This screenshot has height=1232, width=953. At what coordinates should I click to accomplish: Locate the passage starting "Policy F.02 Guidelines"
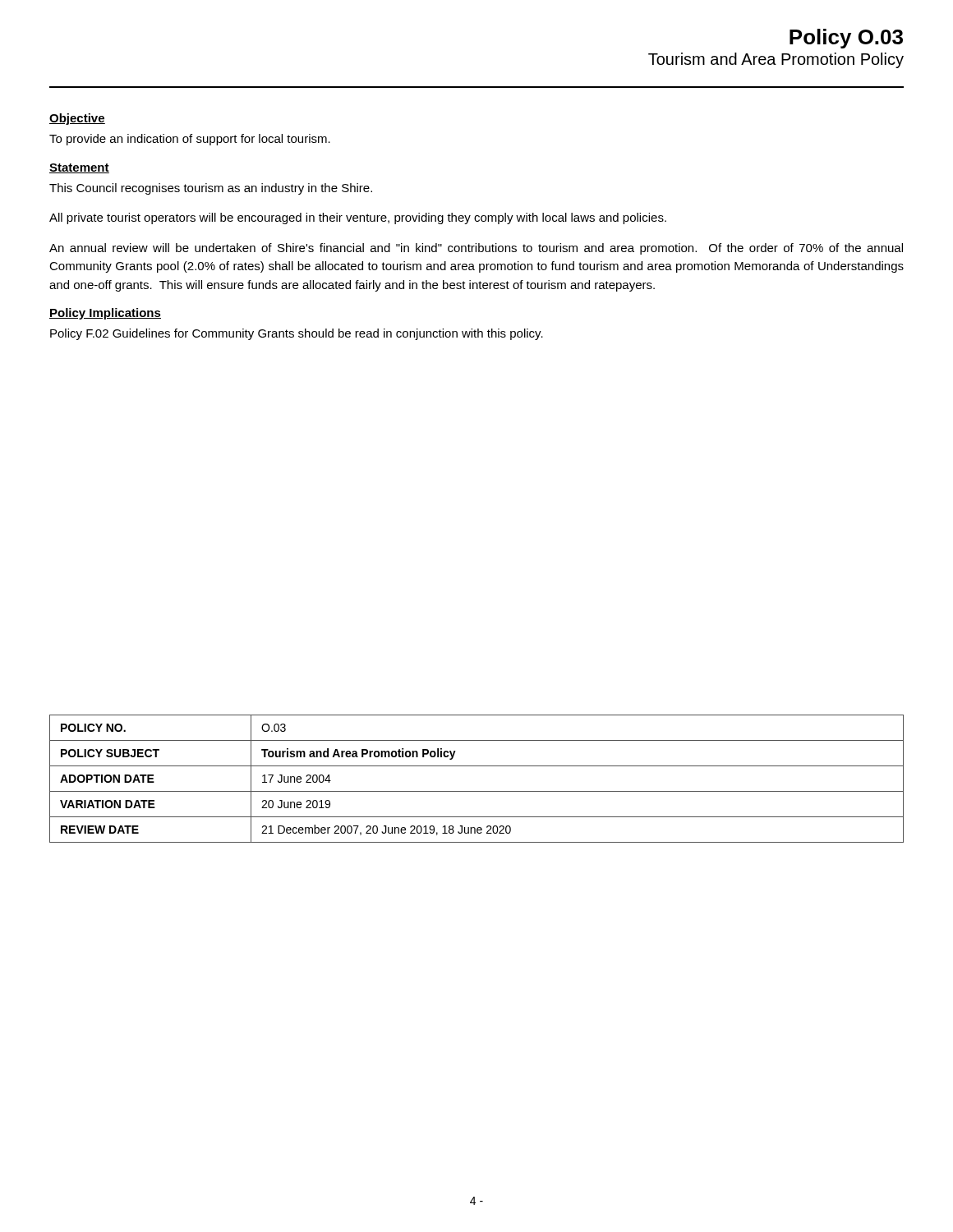[x=296, y=333]
